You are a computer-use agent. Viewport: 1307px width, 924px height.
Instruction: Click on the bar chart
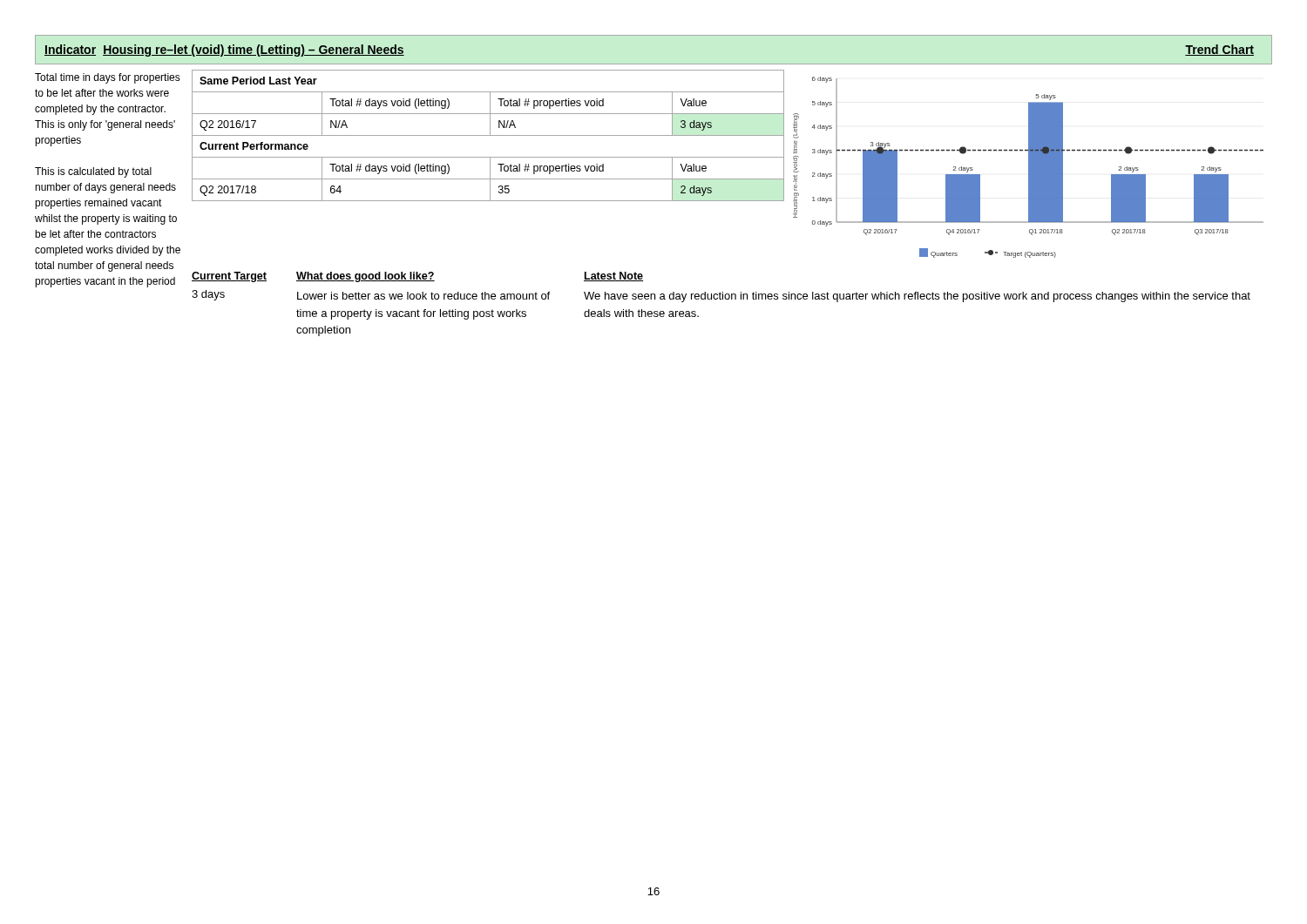pyautogui.click(x=1033, y=165)
